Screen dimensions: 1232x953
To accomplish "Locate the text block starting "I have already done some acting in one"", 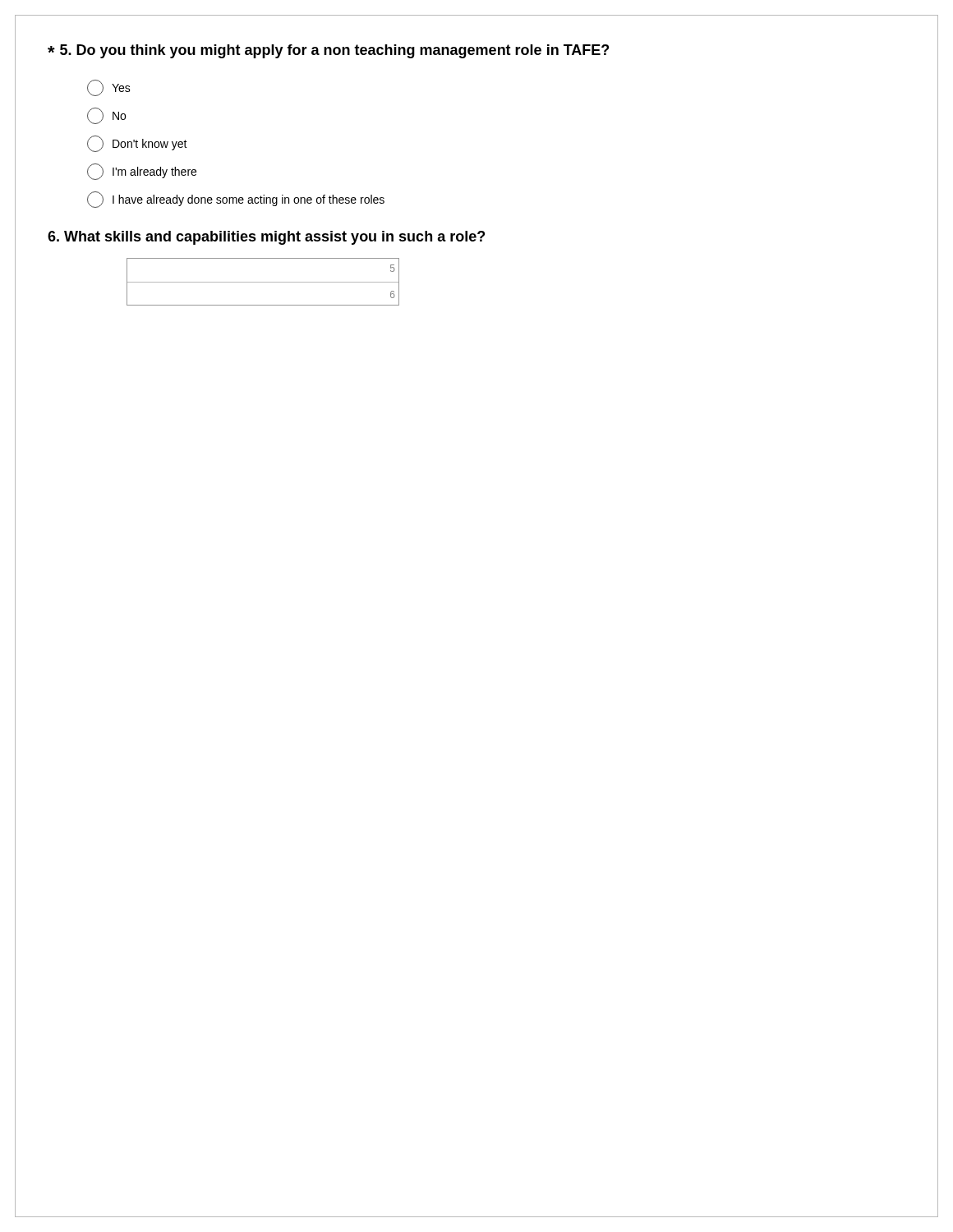I will click(236, 199).
